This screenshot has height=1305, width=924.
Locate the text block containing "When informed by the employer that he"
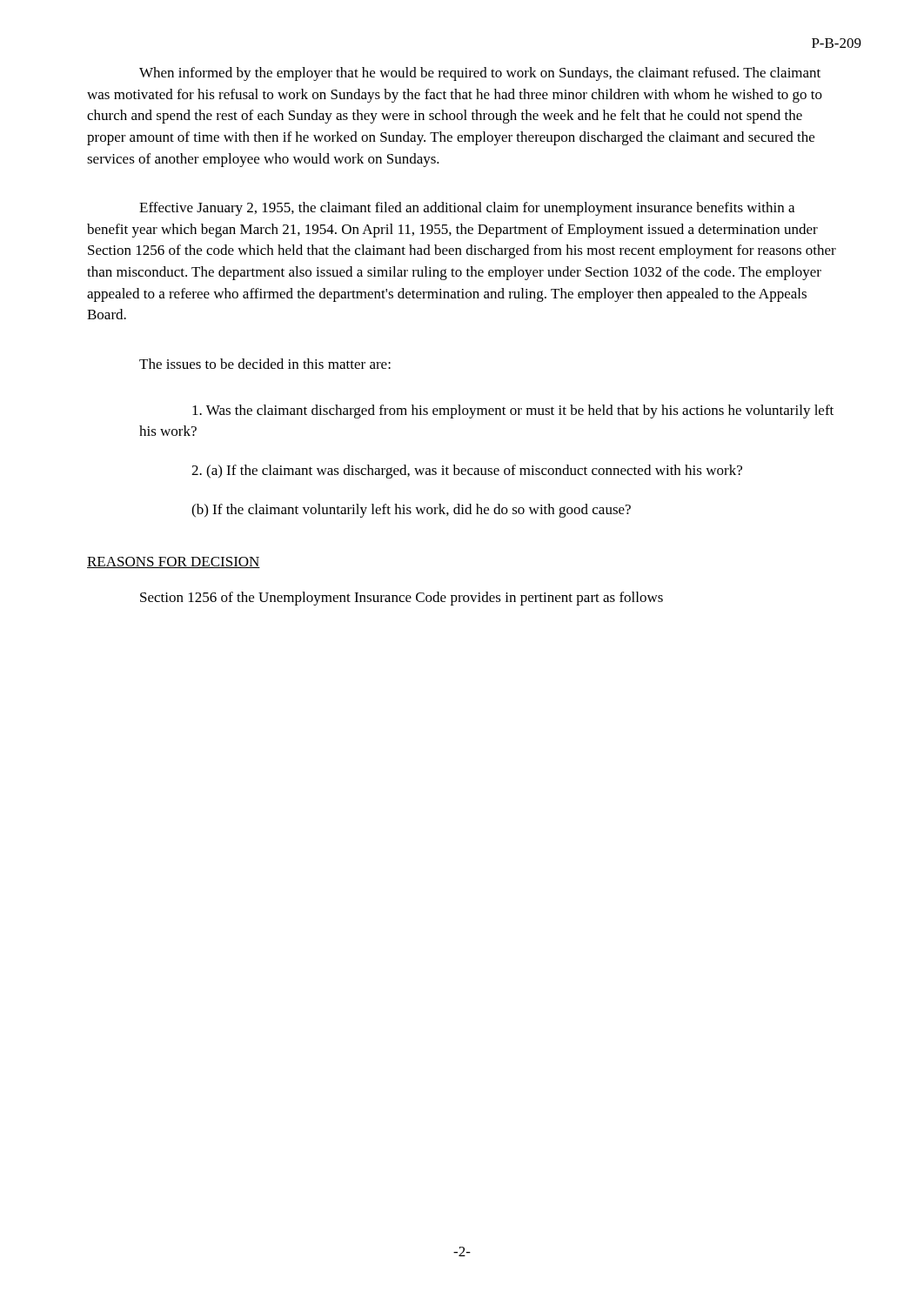click(x=462, y=116)
